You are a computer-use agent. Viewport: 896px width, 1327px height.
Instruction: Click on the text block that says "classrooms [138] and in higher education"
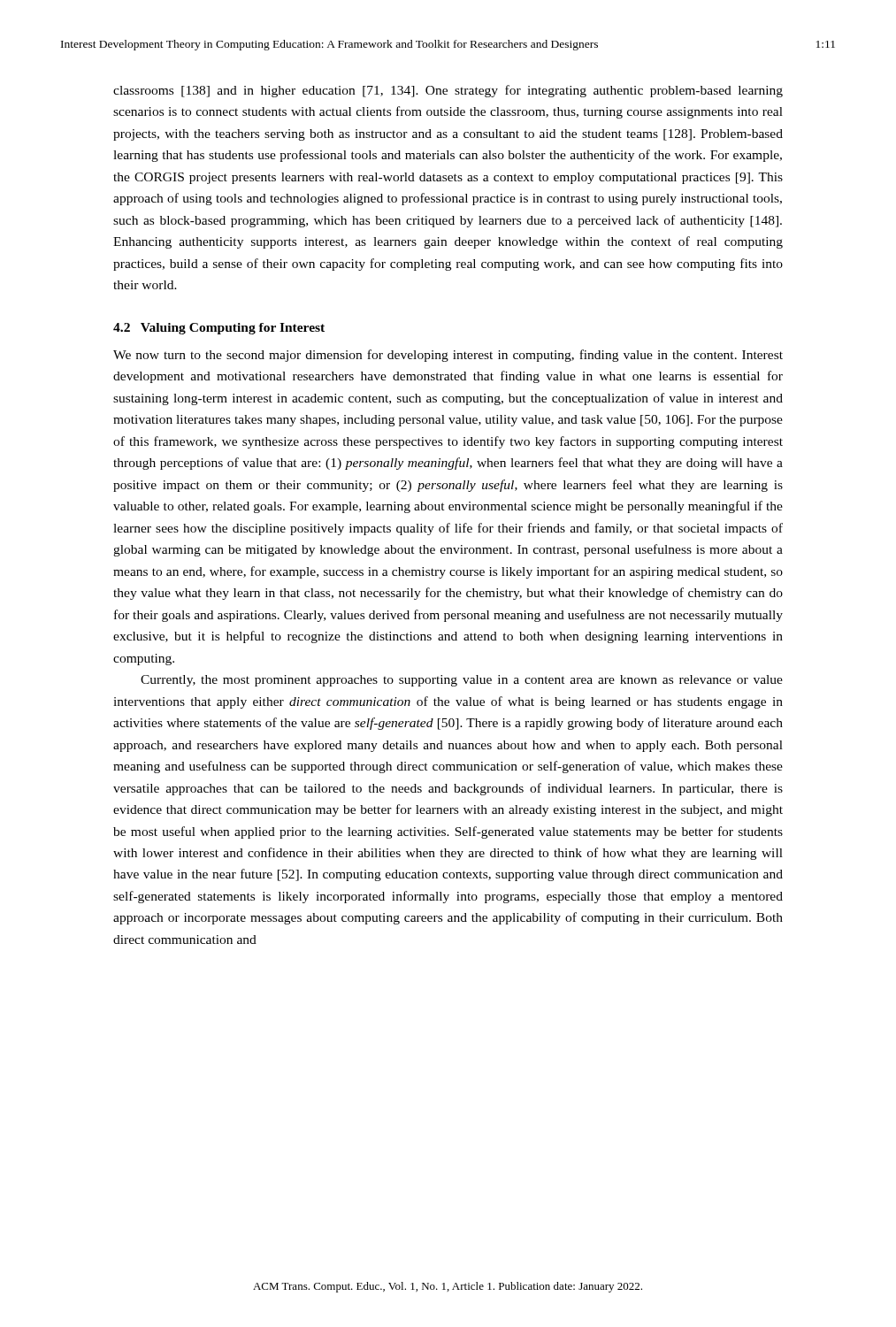coord(448,188)
